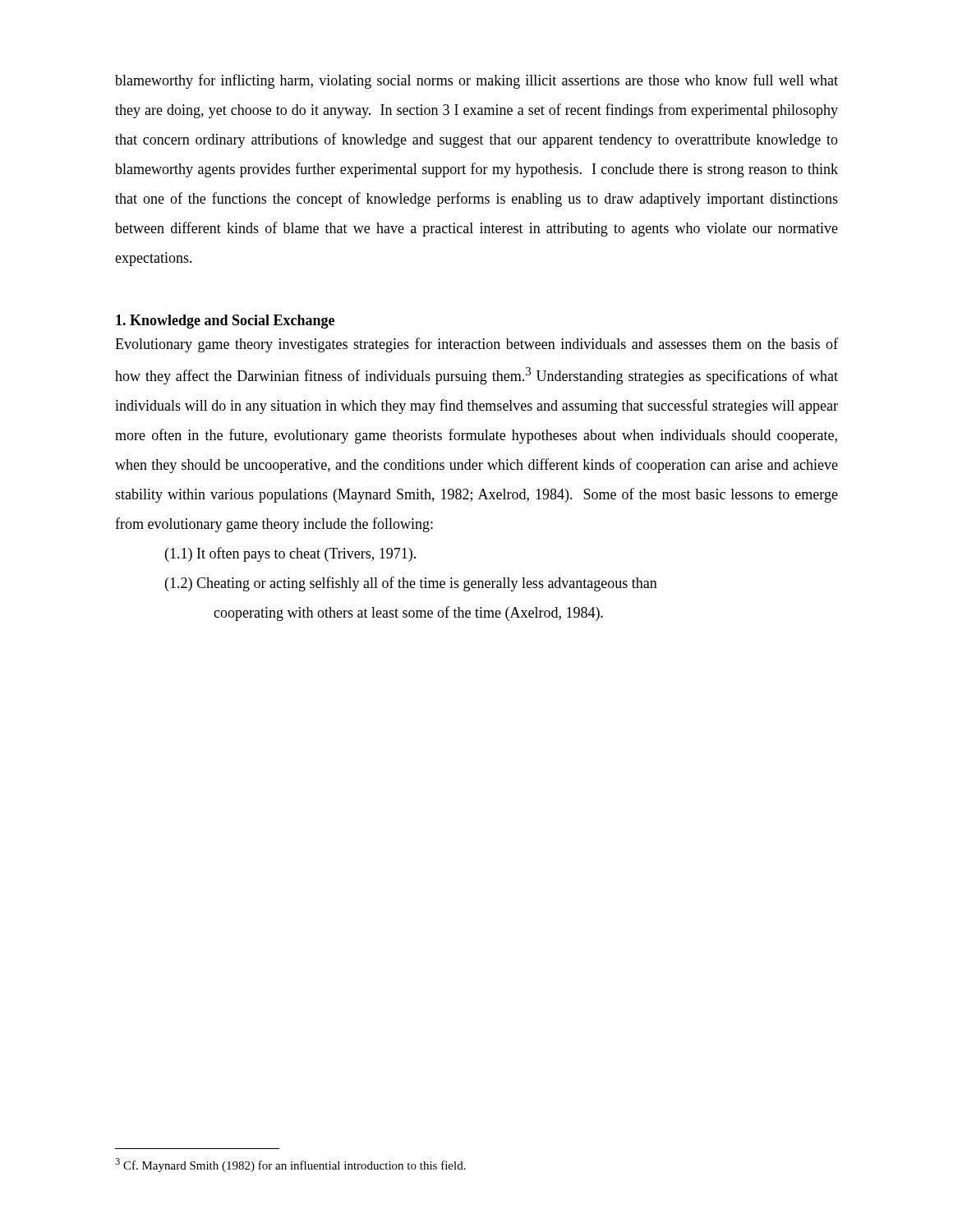The height and width of the screenshot is (1232, 953).
Task: Navigate to the element starting "3 Cf. Maynard Smith (1982)"
Action: click(x=291, y=1163)
